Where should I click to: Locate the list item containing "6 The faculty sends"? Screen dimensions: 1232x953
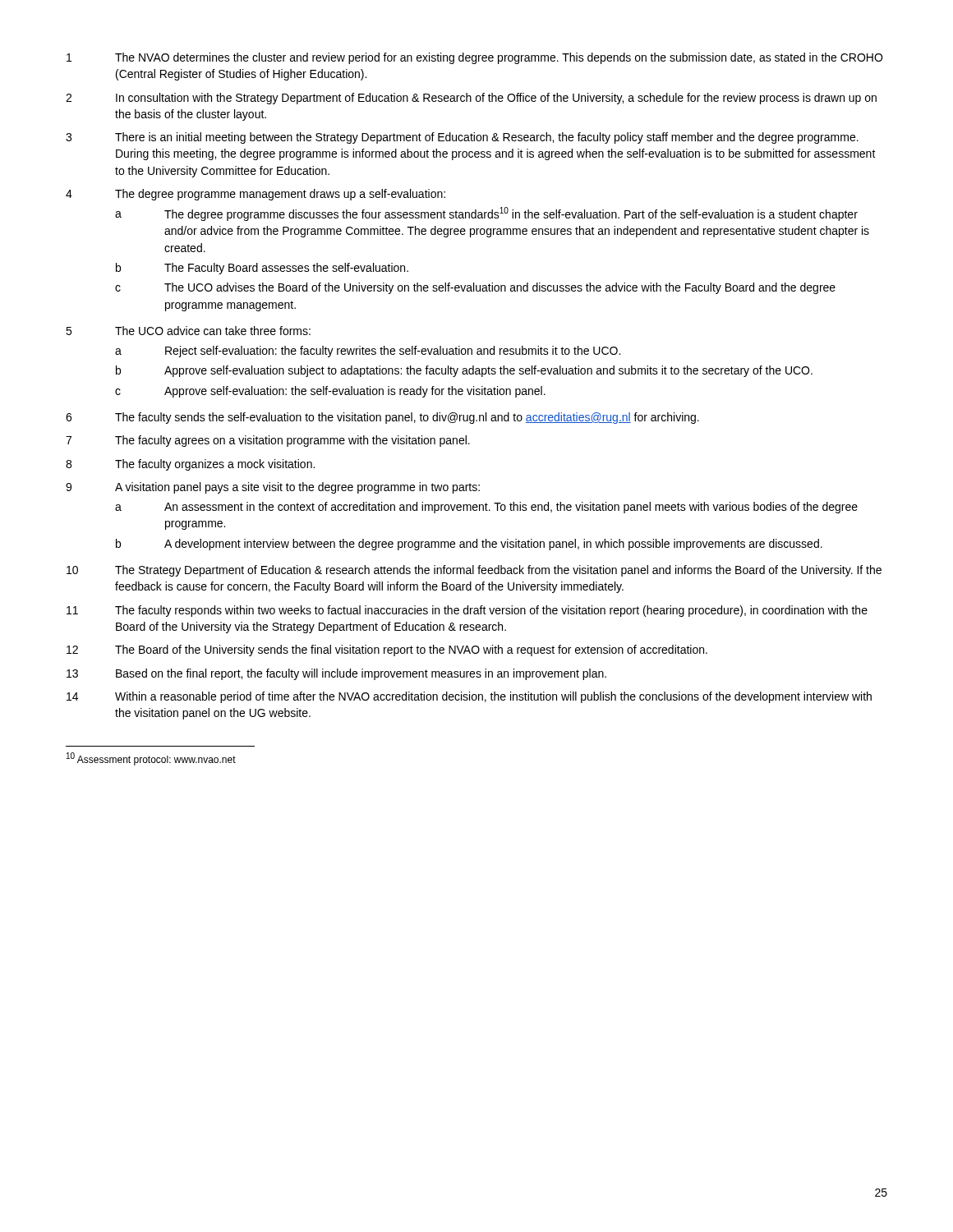[x=476, y=417]
